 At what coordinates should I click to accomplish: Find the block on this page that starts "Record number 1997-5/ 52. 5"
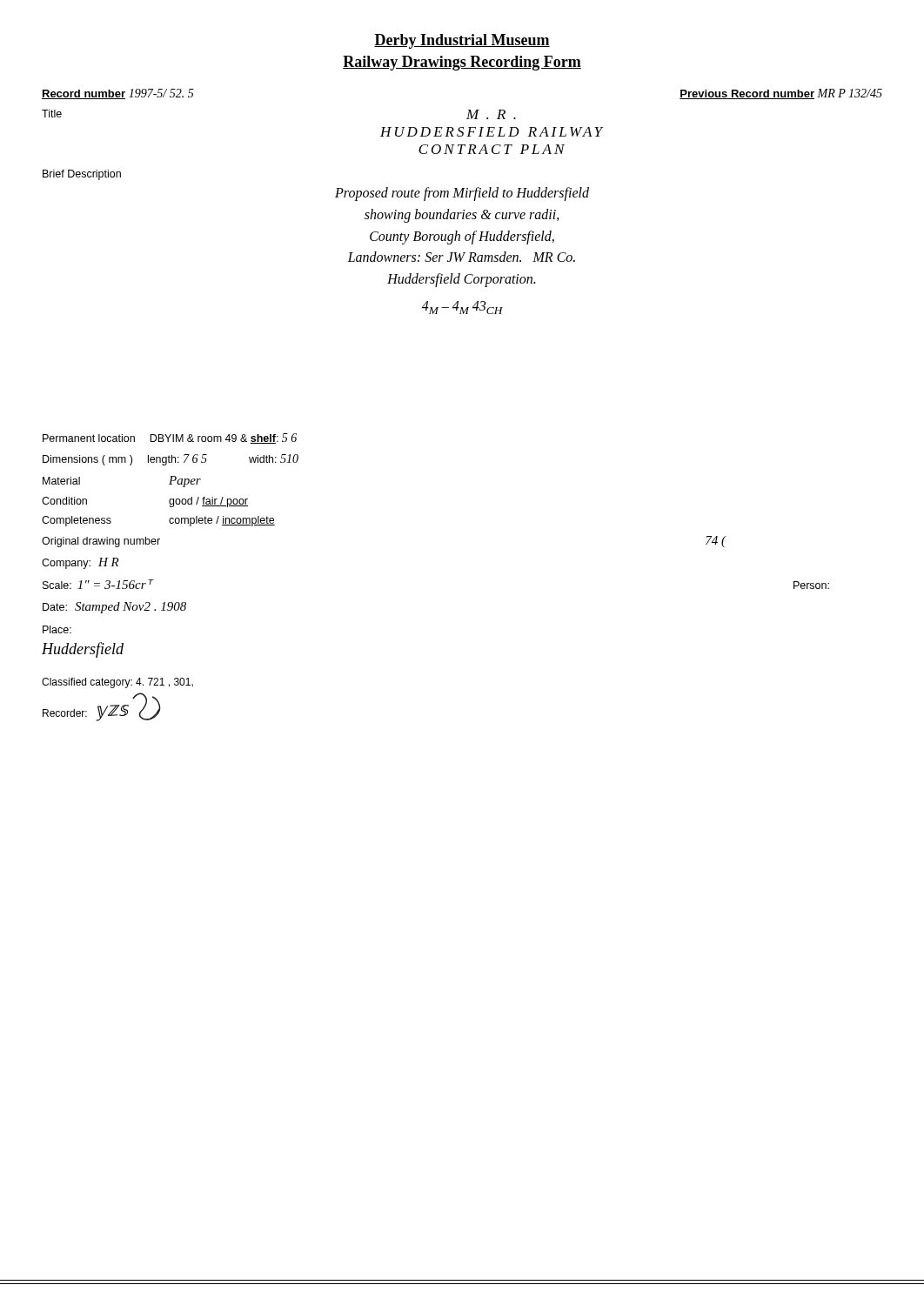(x=131, y=94)
